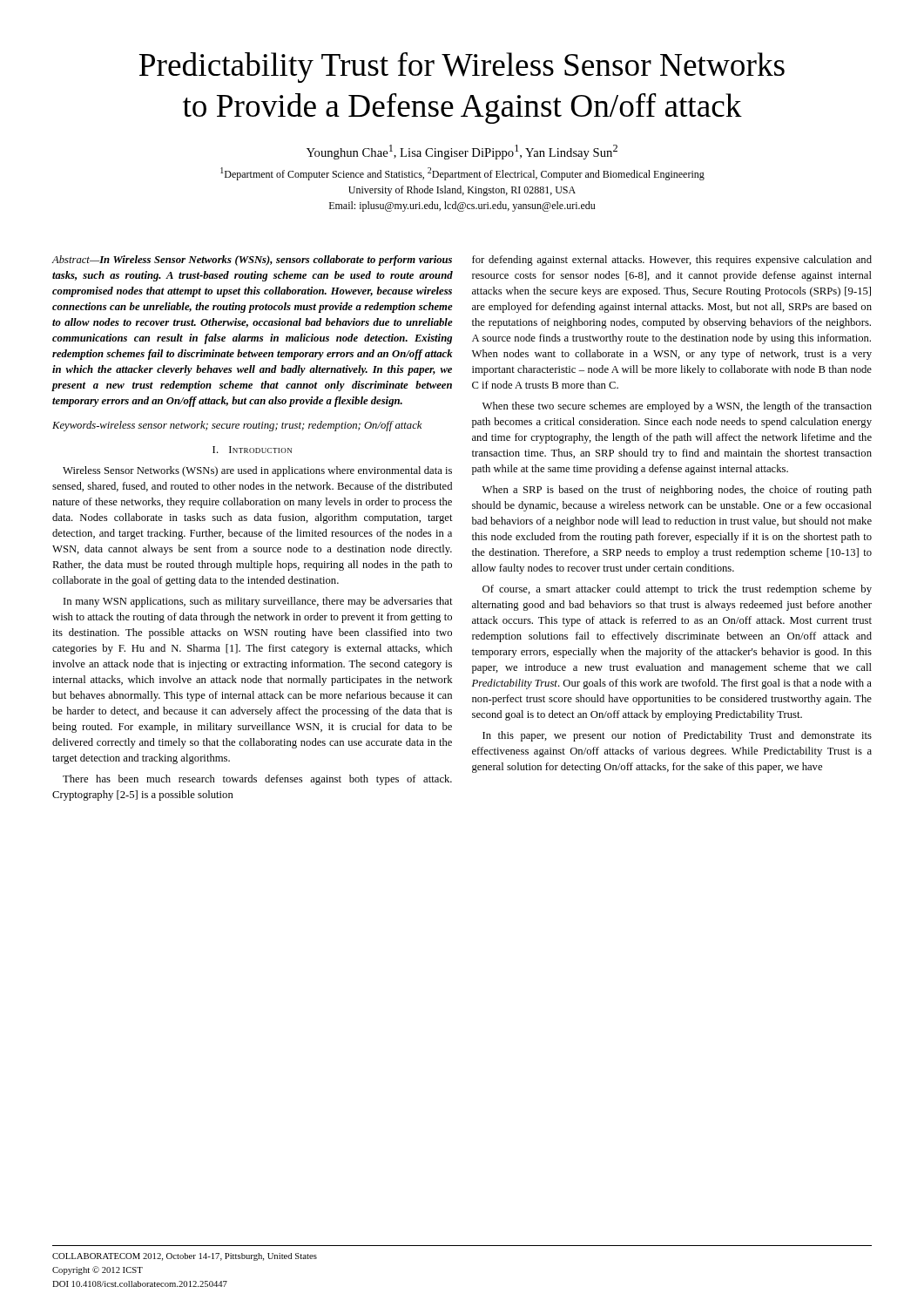This screenshot has width=924, height=1307.
Task: Select the text starting "Younghun Chae1, Lisa Cingiser DiPippo1, Yan Lindsay Sun2"
Action: pyautogui.click(x=462, y=151)
